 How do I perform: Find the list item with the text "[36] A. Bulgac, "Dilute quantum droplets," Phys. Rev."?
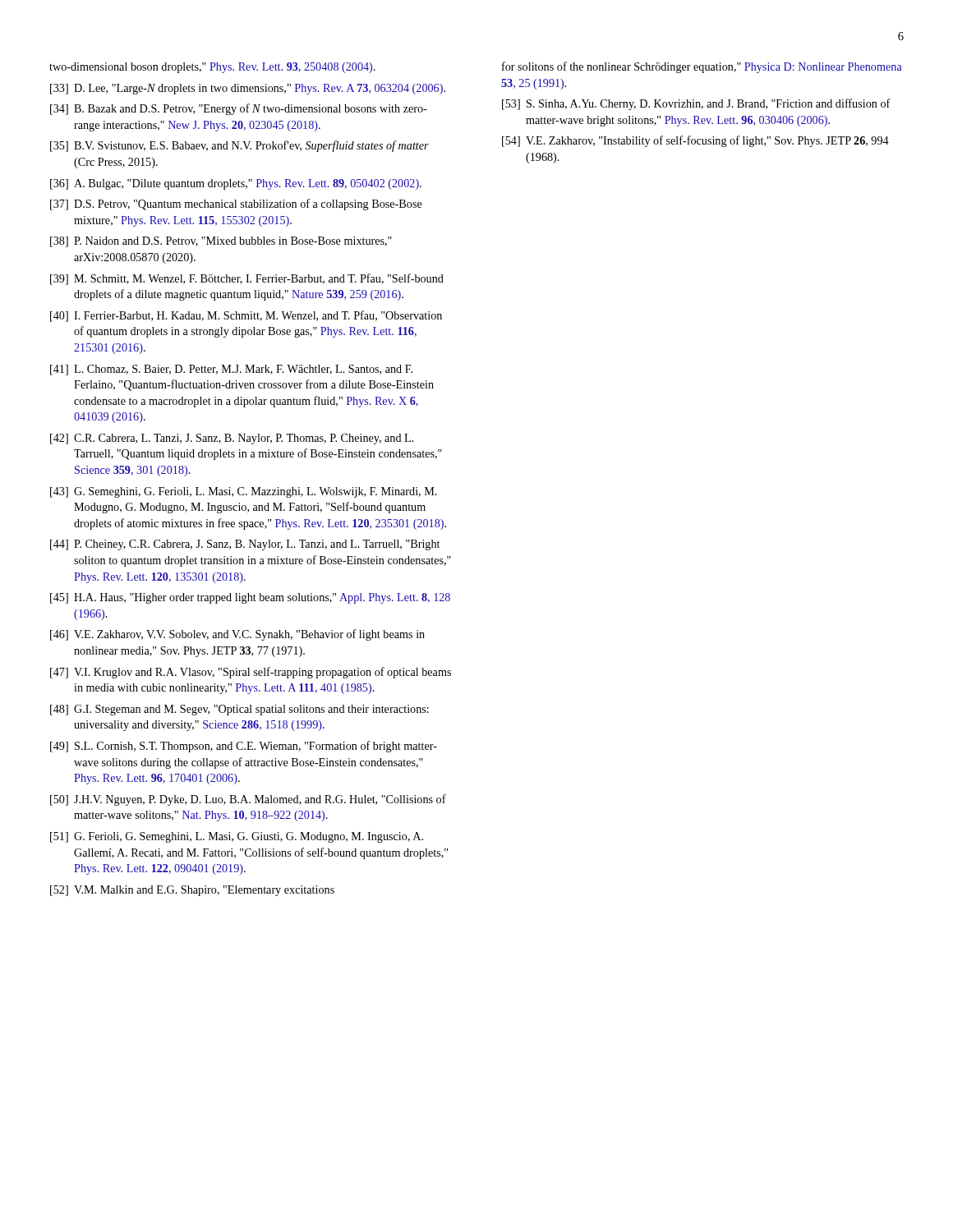251,183
